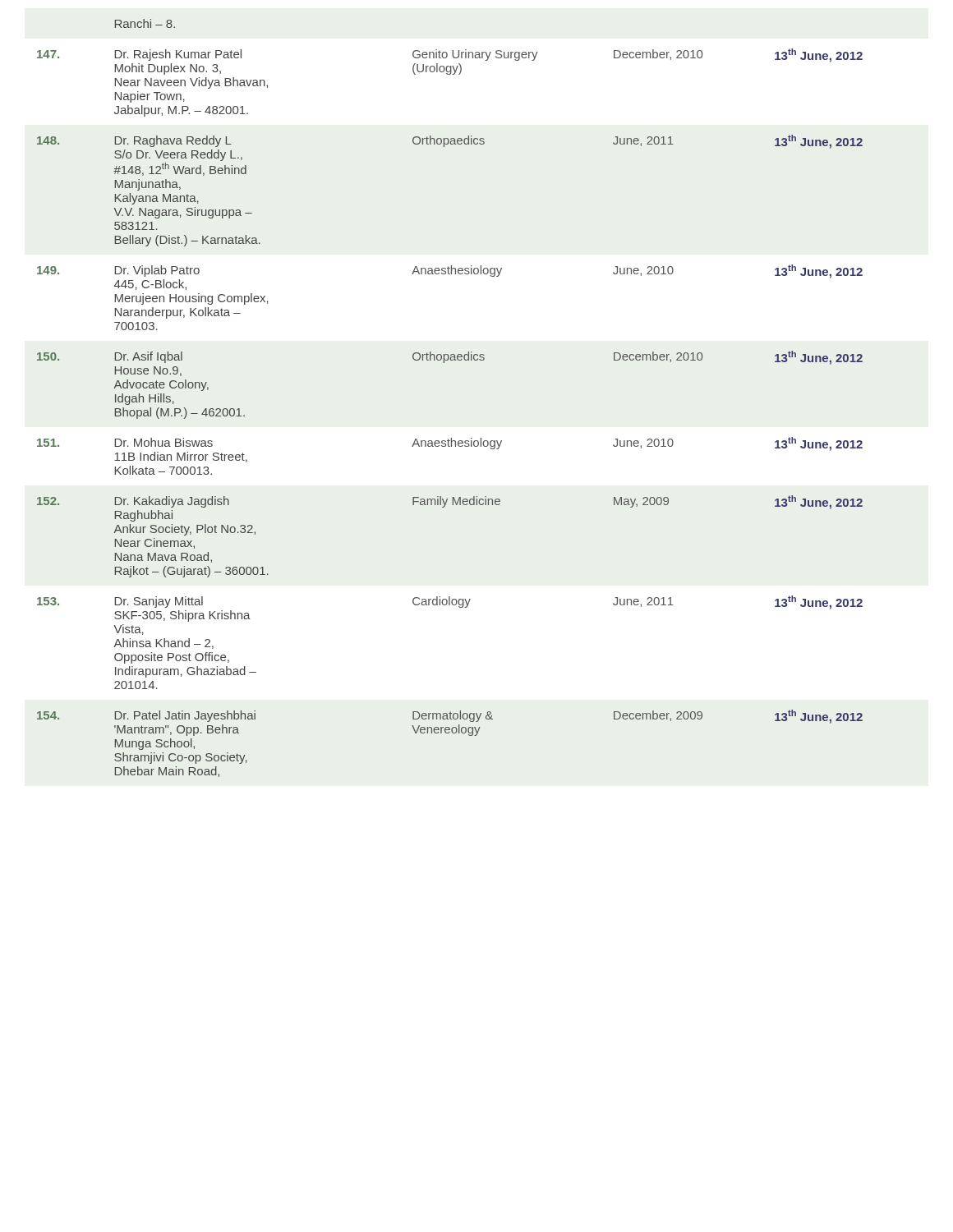Locate the table with the text "Dr. Patel Jatin Jayeshbhai 'Mantram","

[x=476, y=397]
